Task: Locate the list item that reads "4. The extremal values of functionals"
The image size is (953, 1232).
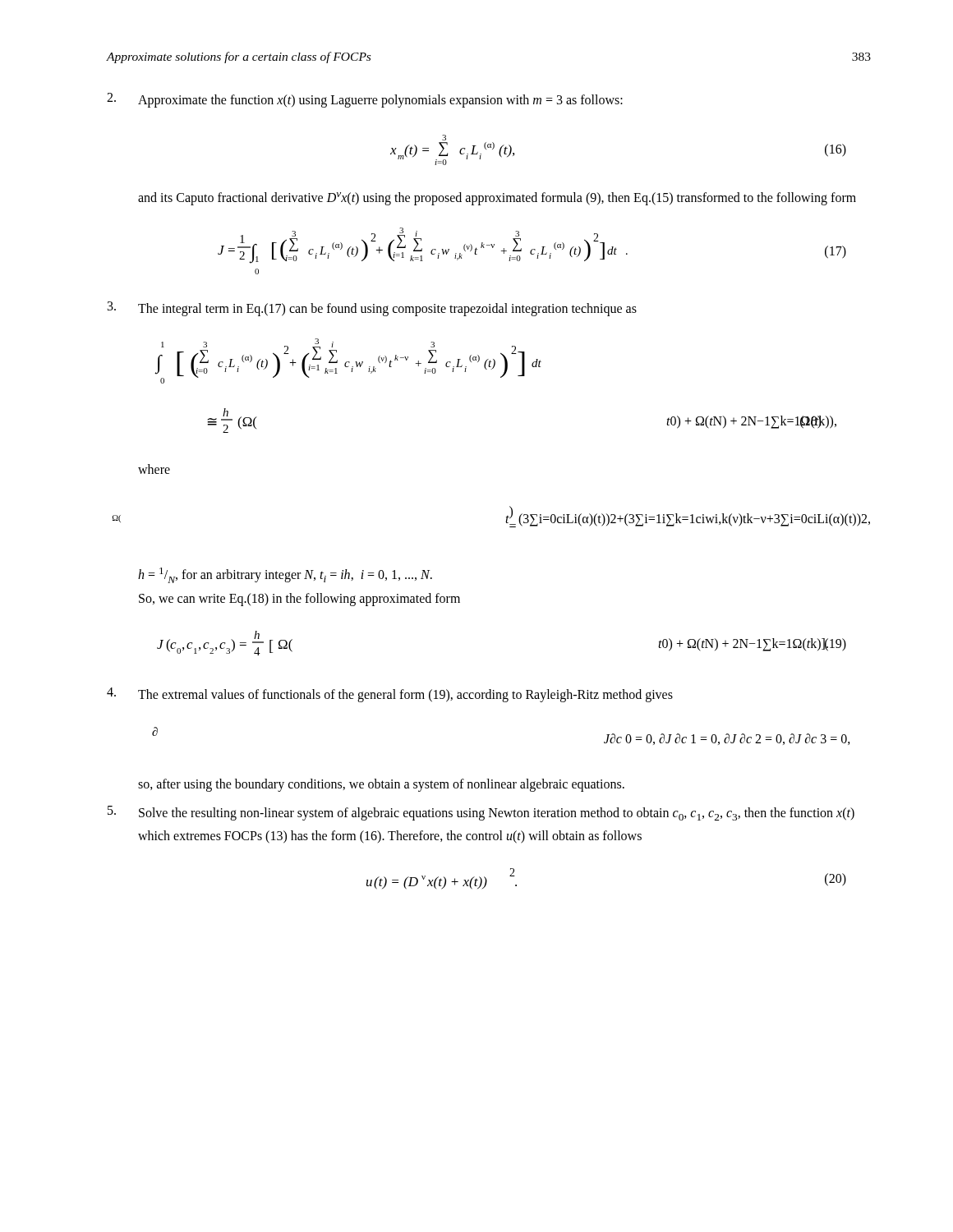Action: 489,698
